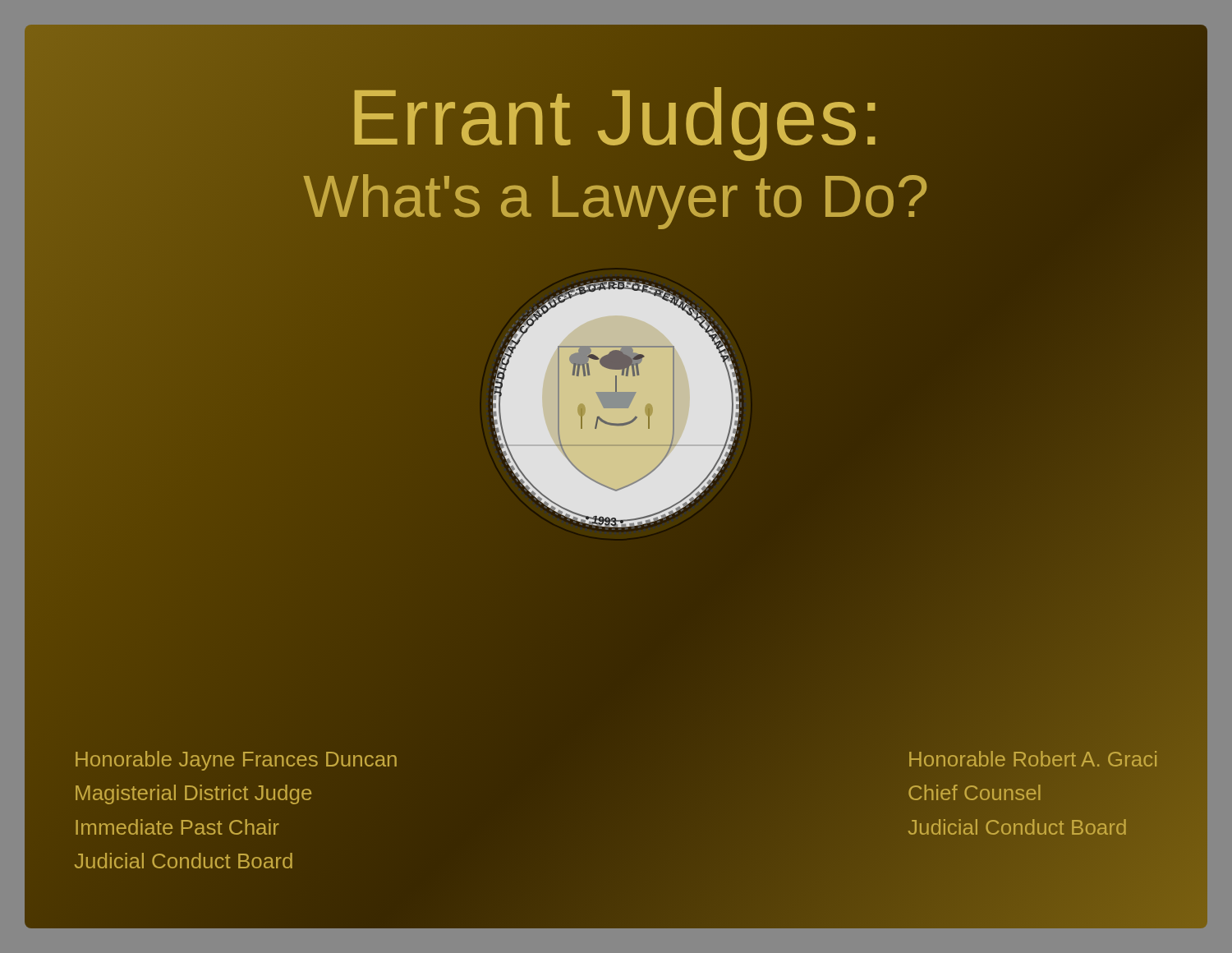Locate a logo
The height and width of the screenshot is (953, 1232).
coord(616,406)
